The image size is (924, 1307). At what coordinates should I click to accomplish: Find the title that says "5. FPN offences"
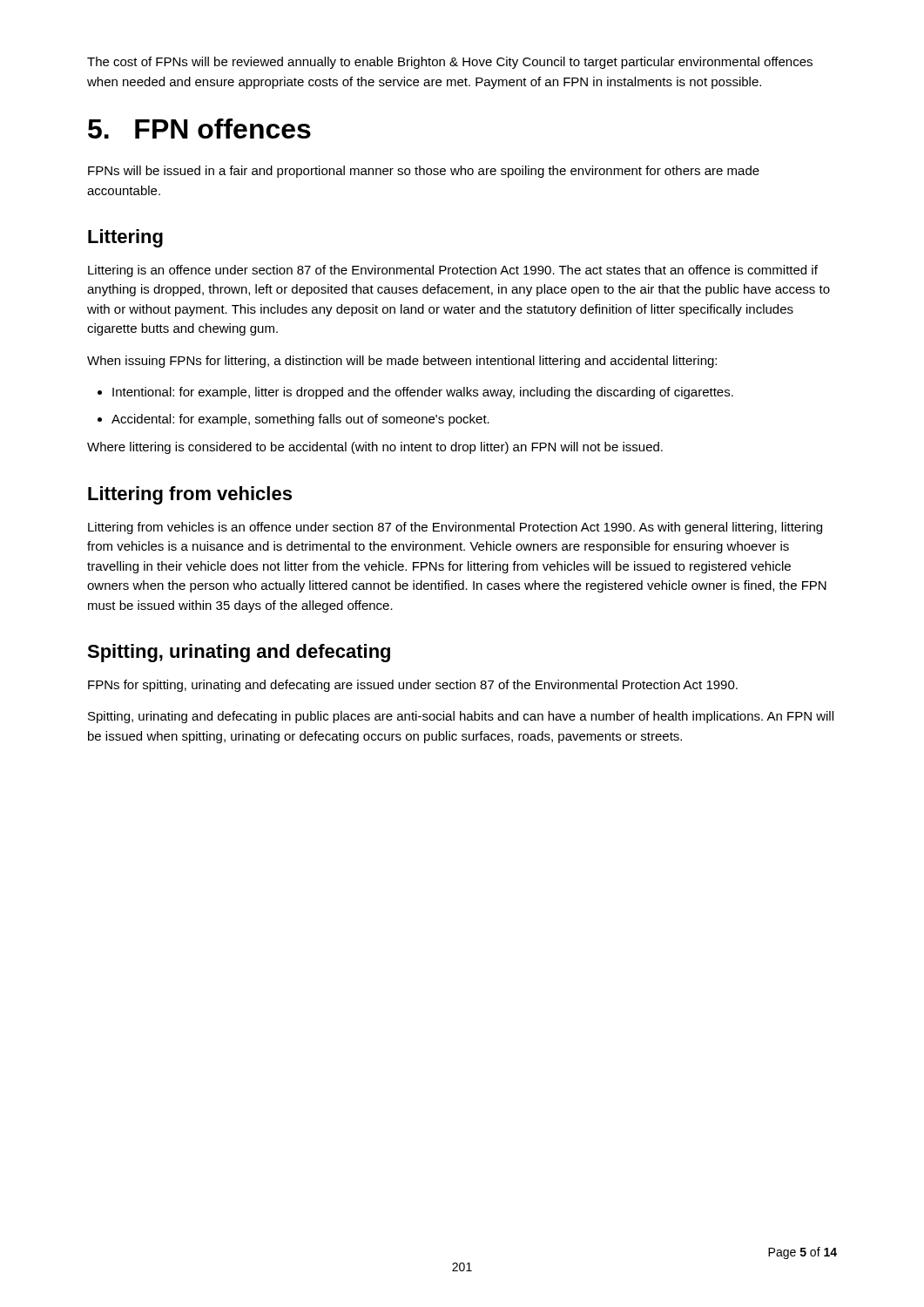click(x=199, y=129)
